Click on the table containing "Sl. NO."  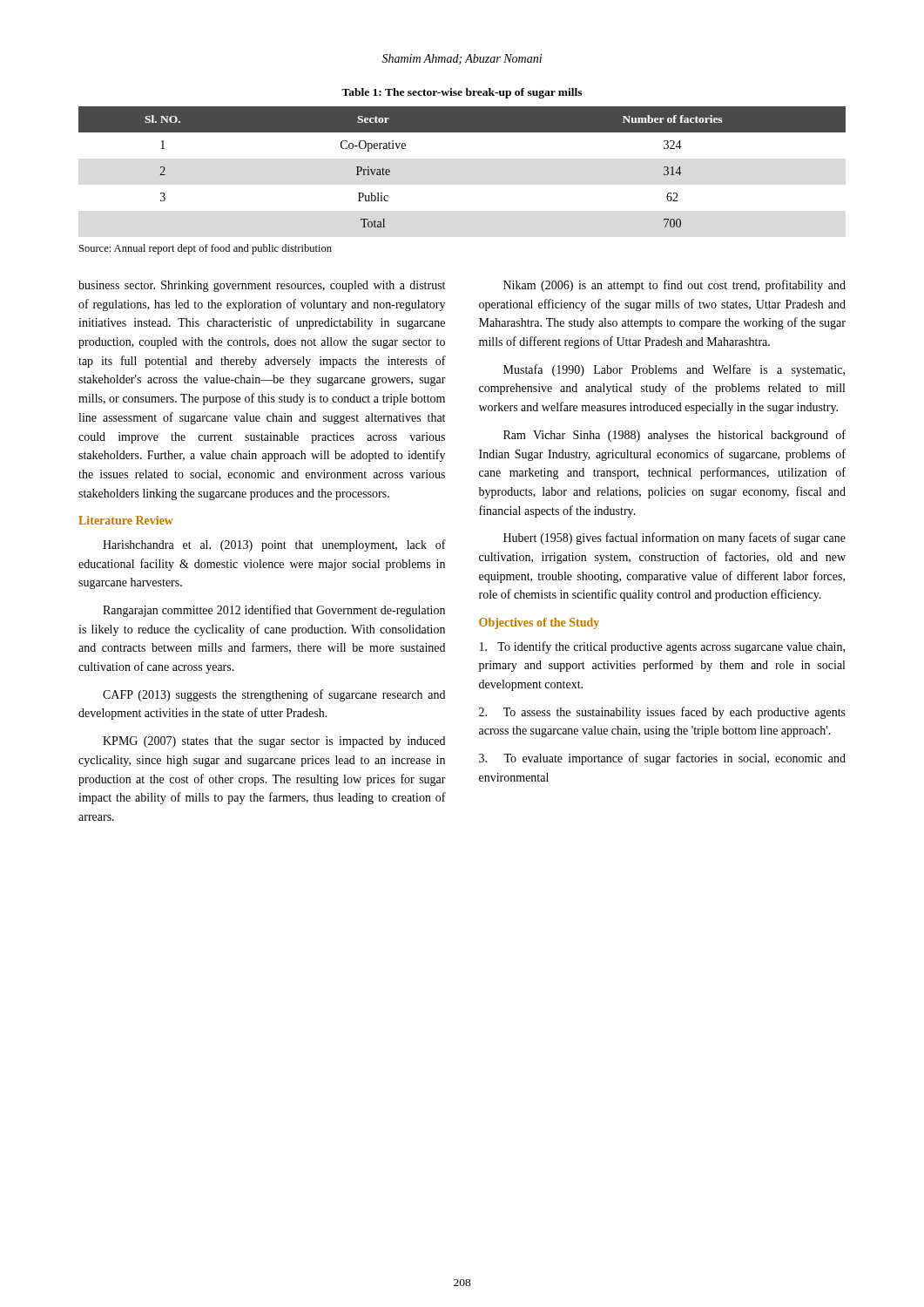coord(462,172)
